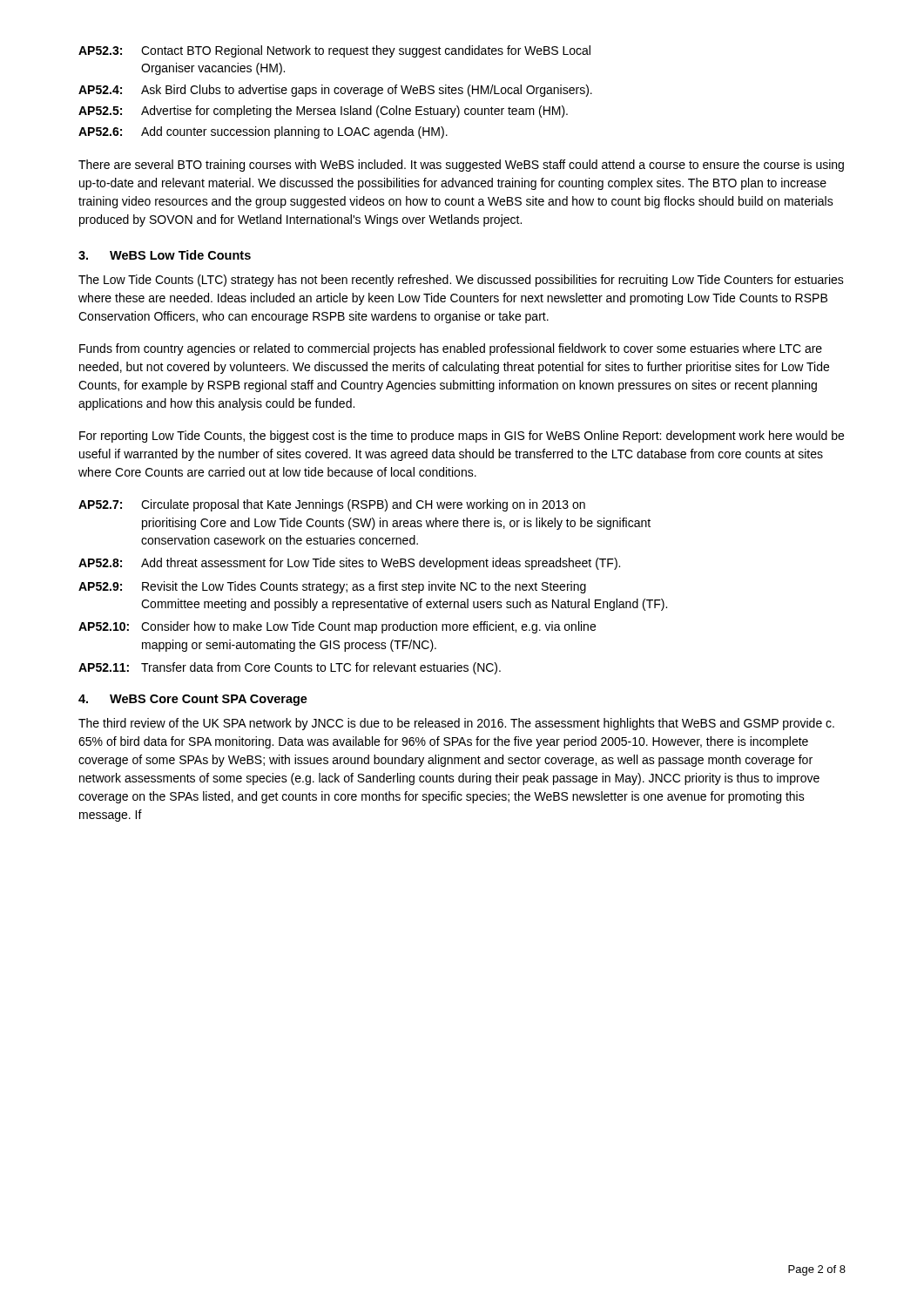Screen dimensions: 1307x924
Task: Select the text block starting "AP52.4: Ask Bird Clubs to"
Action: coord(462,90)
